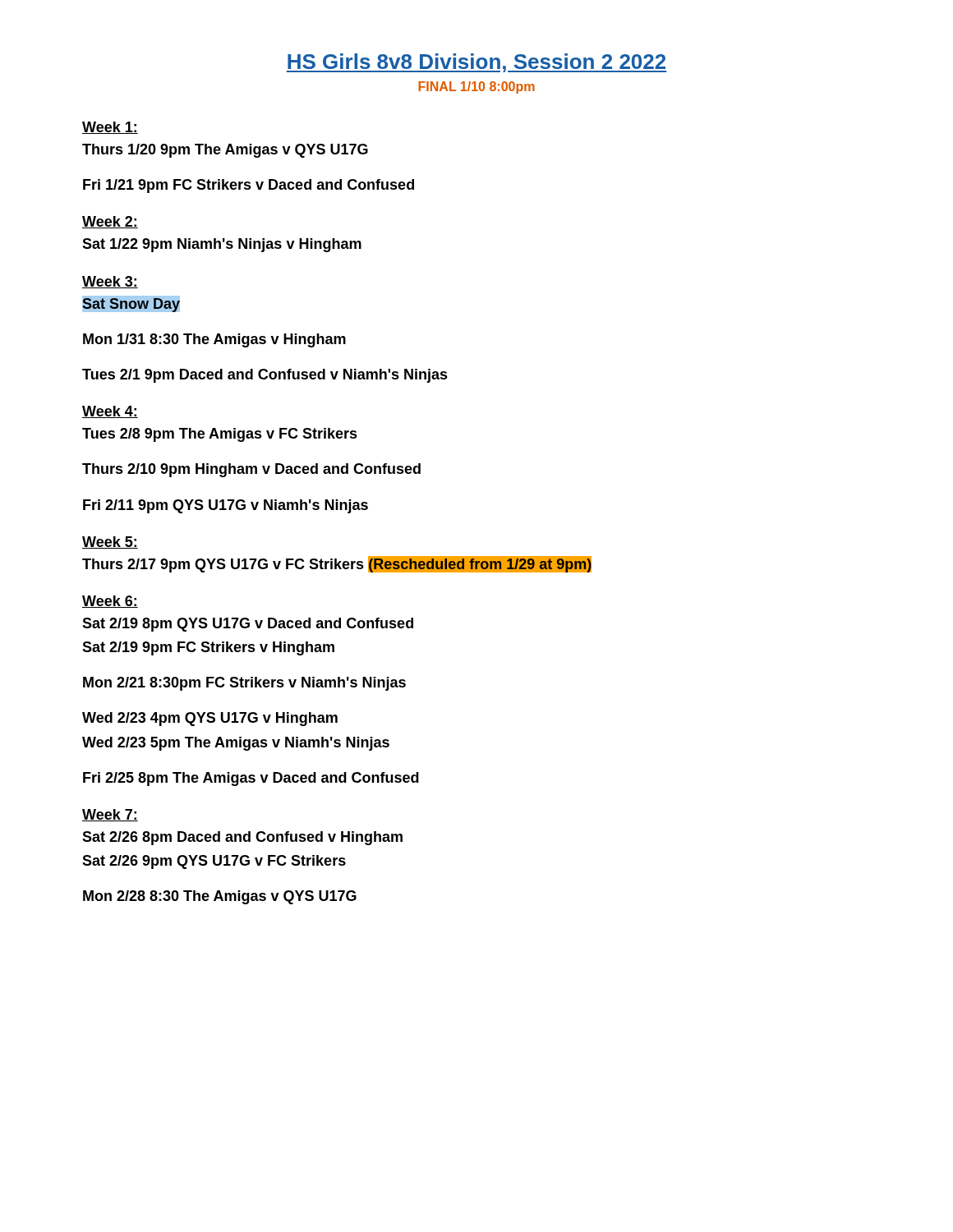Find "Week 1:" on this page

click(110, 127)
